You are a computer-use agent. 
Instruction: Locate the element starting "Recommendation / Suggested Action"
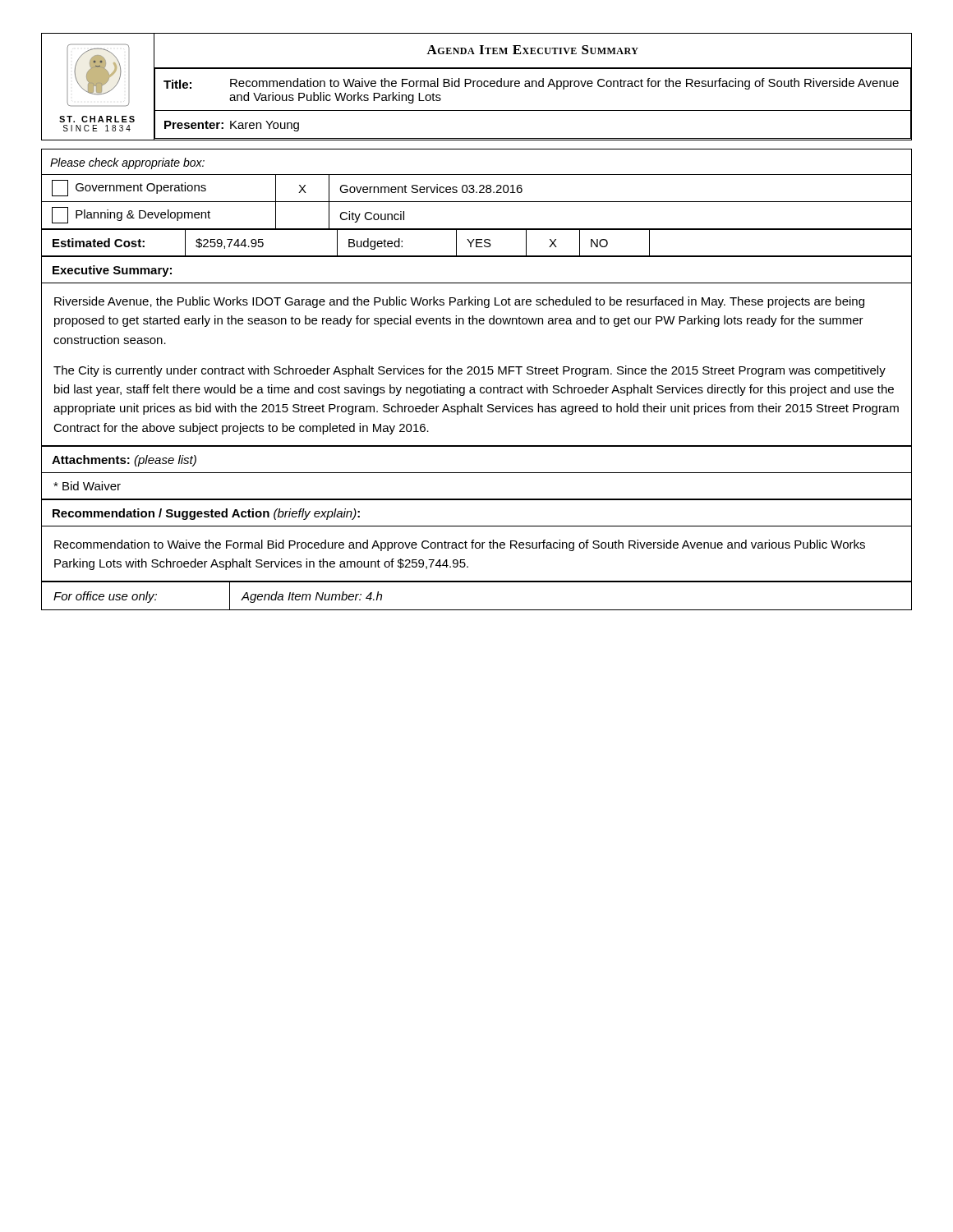click(206, 513)
